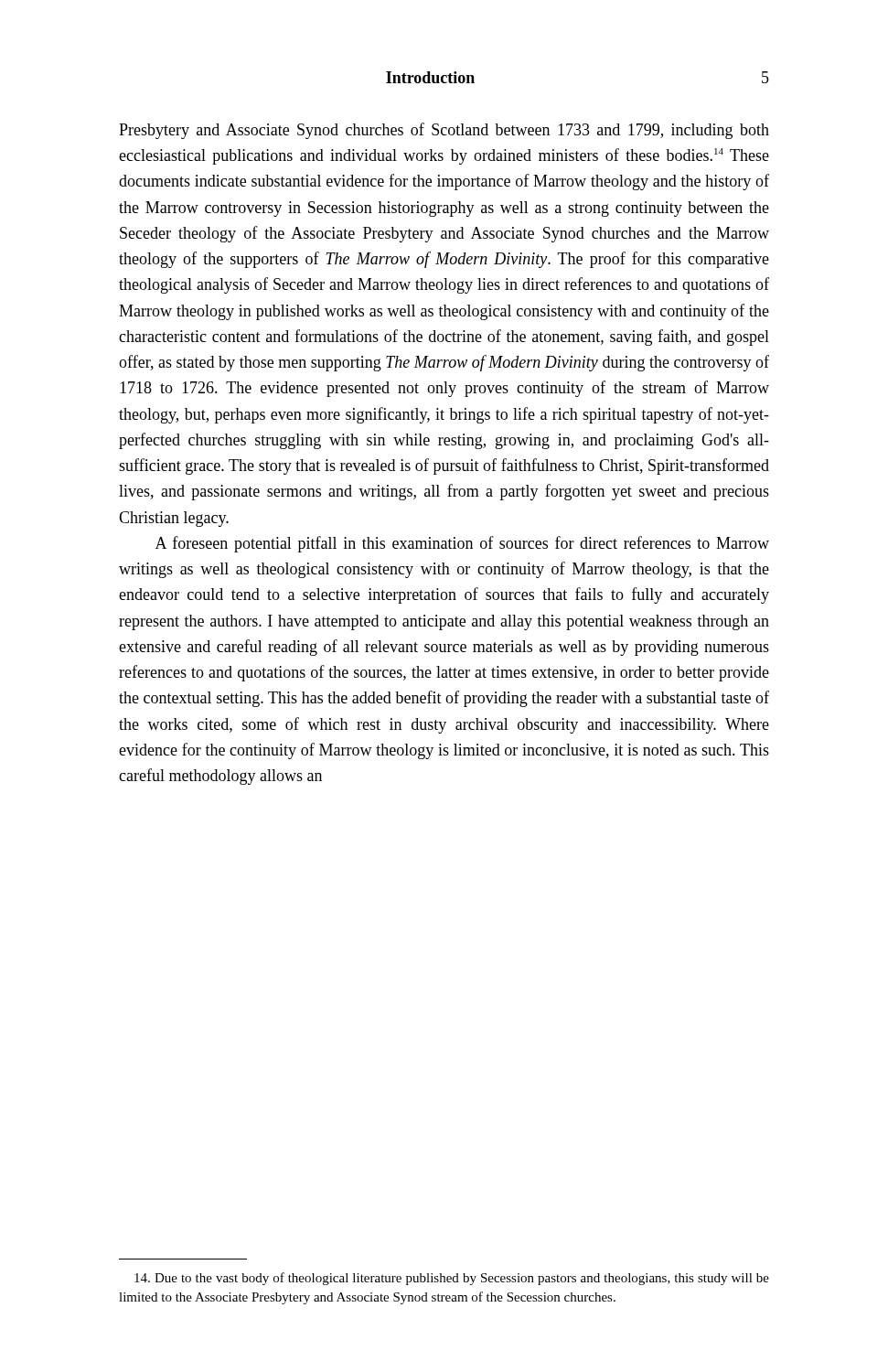
Task: Find the footnote that reads "Due to the"
Action: pos(444,1287)
